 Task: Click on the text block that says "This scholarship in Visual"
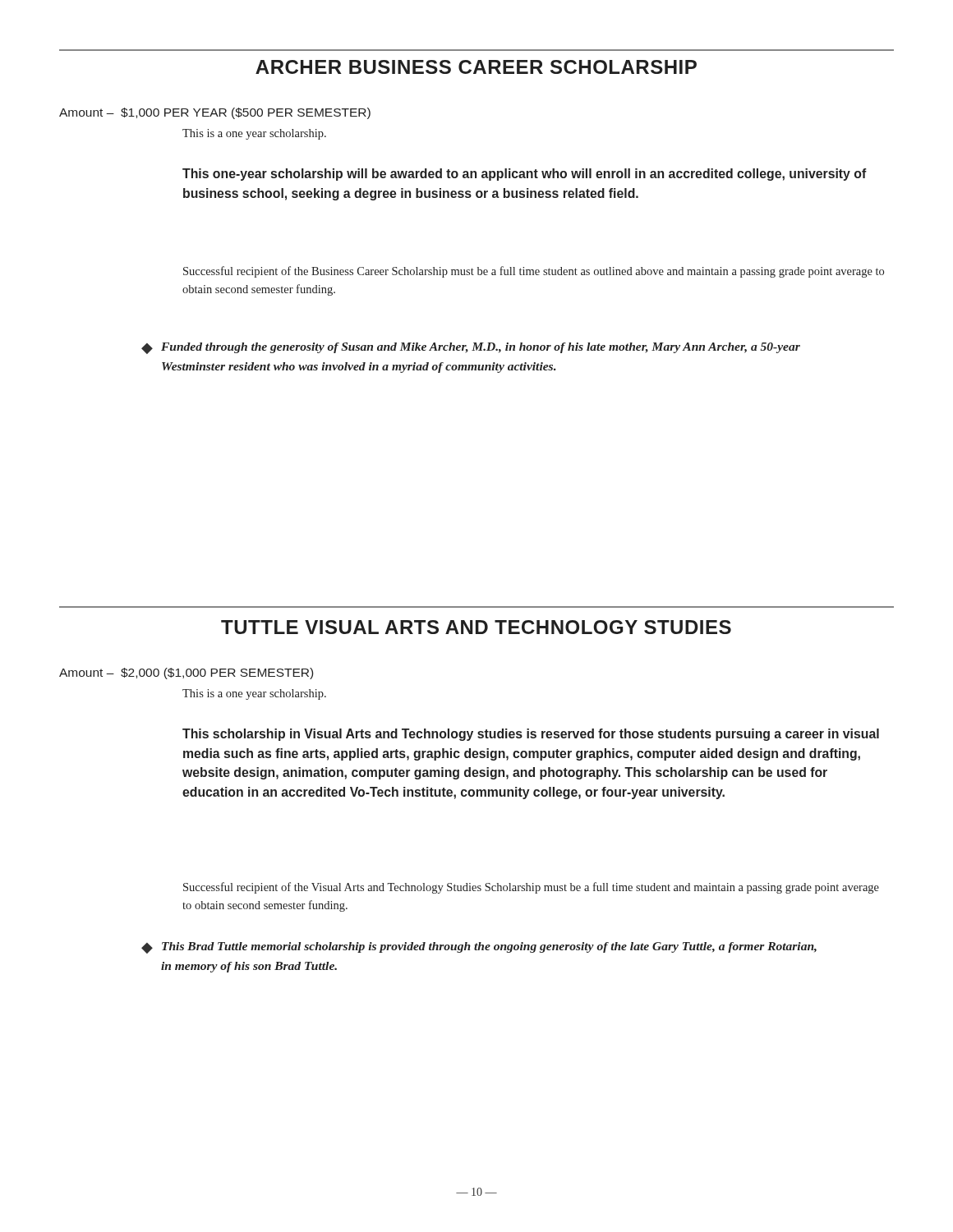[531, 763]
